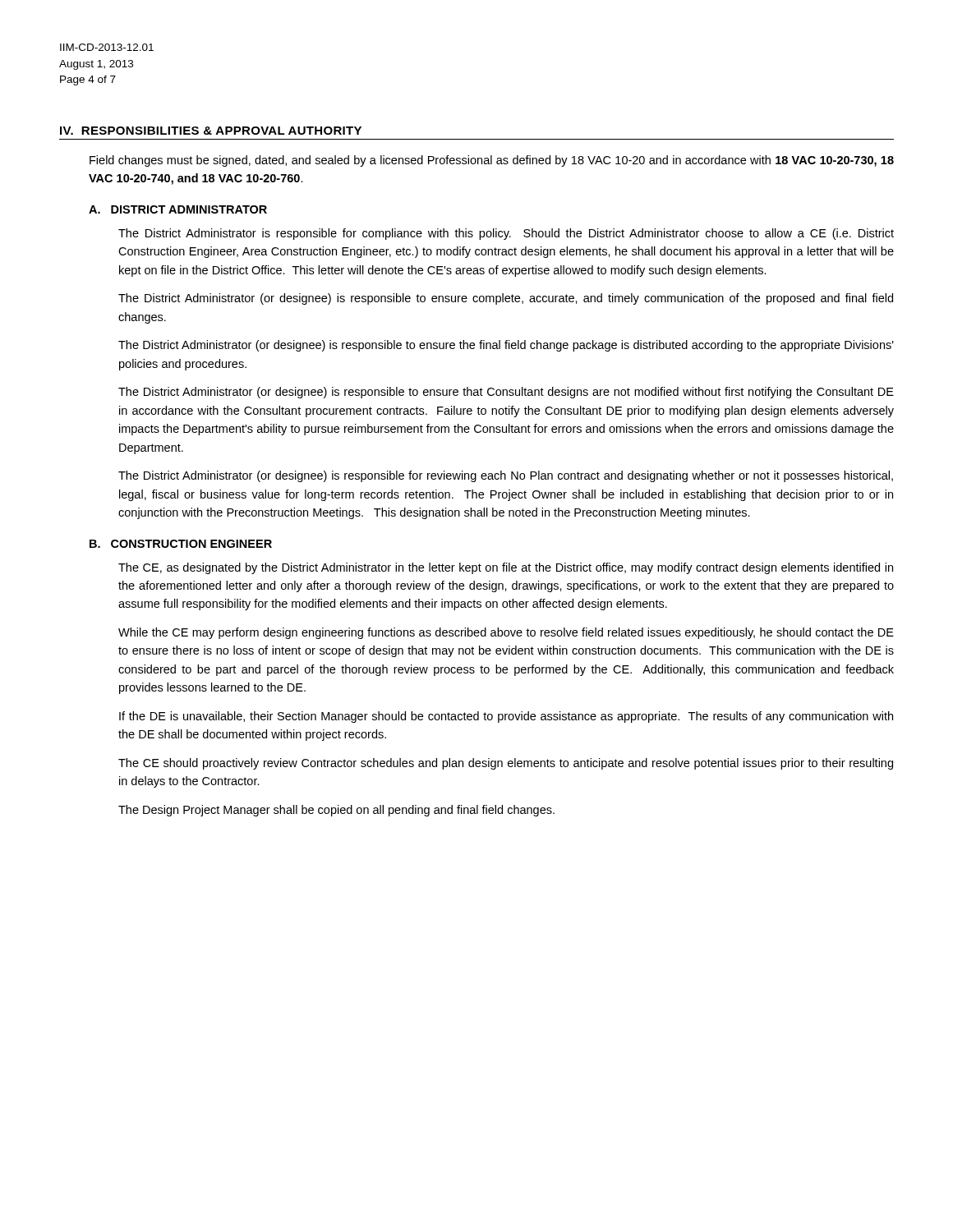Navigate to the text block starting "If the DE is unavailable, their"

click(506, 725)
